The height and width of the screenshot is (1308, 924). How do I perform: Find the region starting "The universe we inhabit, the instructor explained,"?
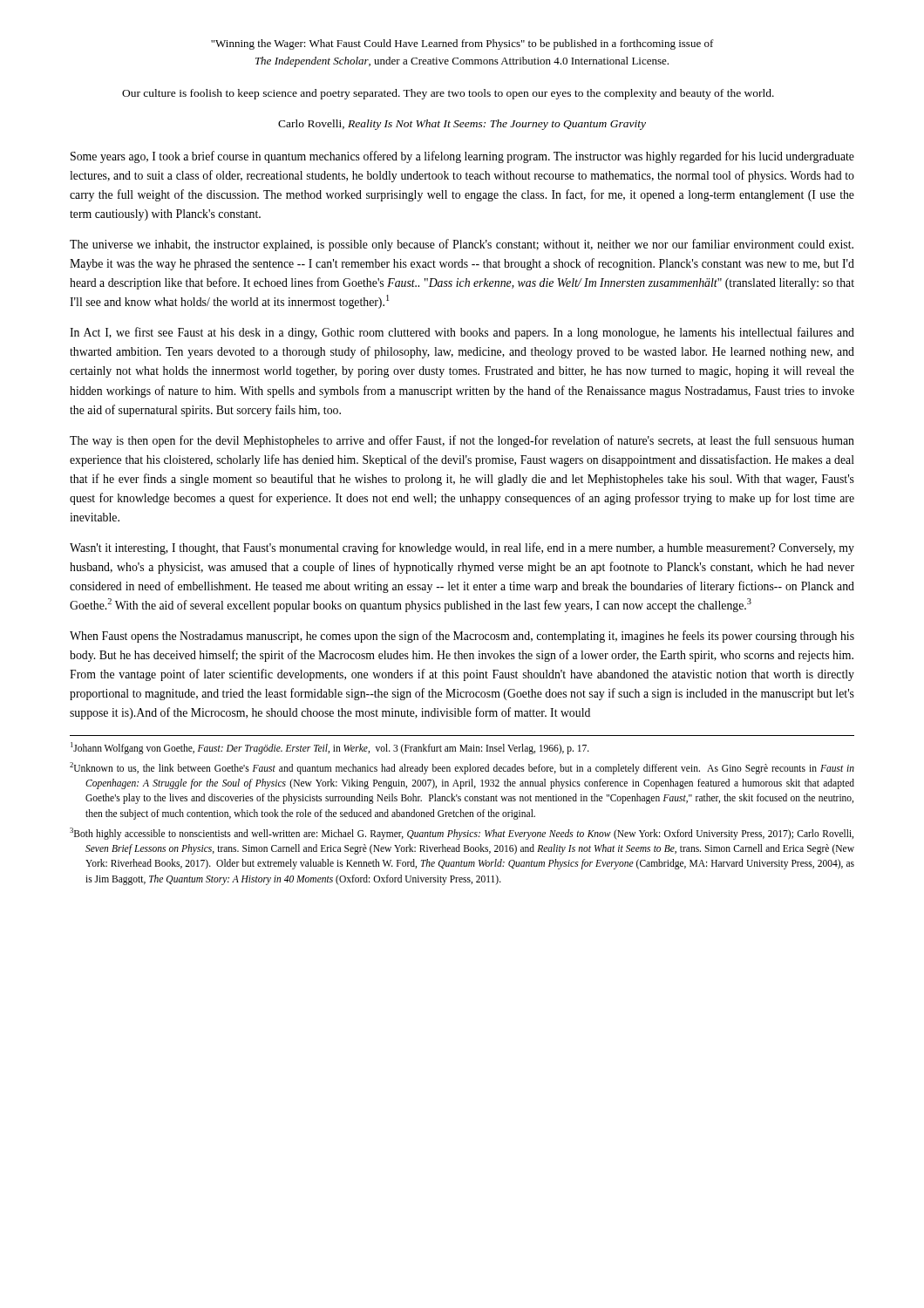[x=462, y=274]
